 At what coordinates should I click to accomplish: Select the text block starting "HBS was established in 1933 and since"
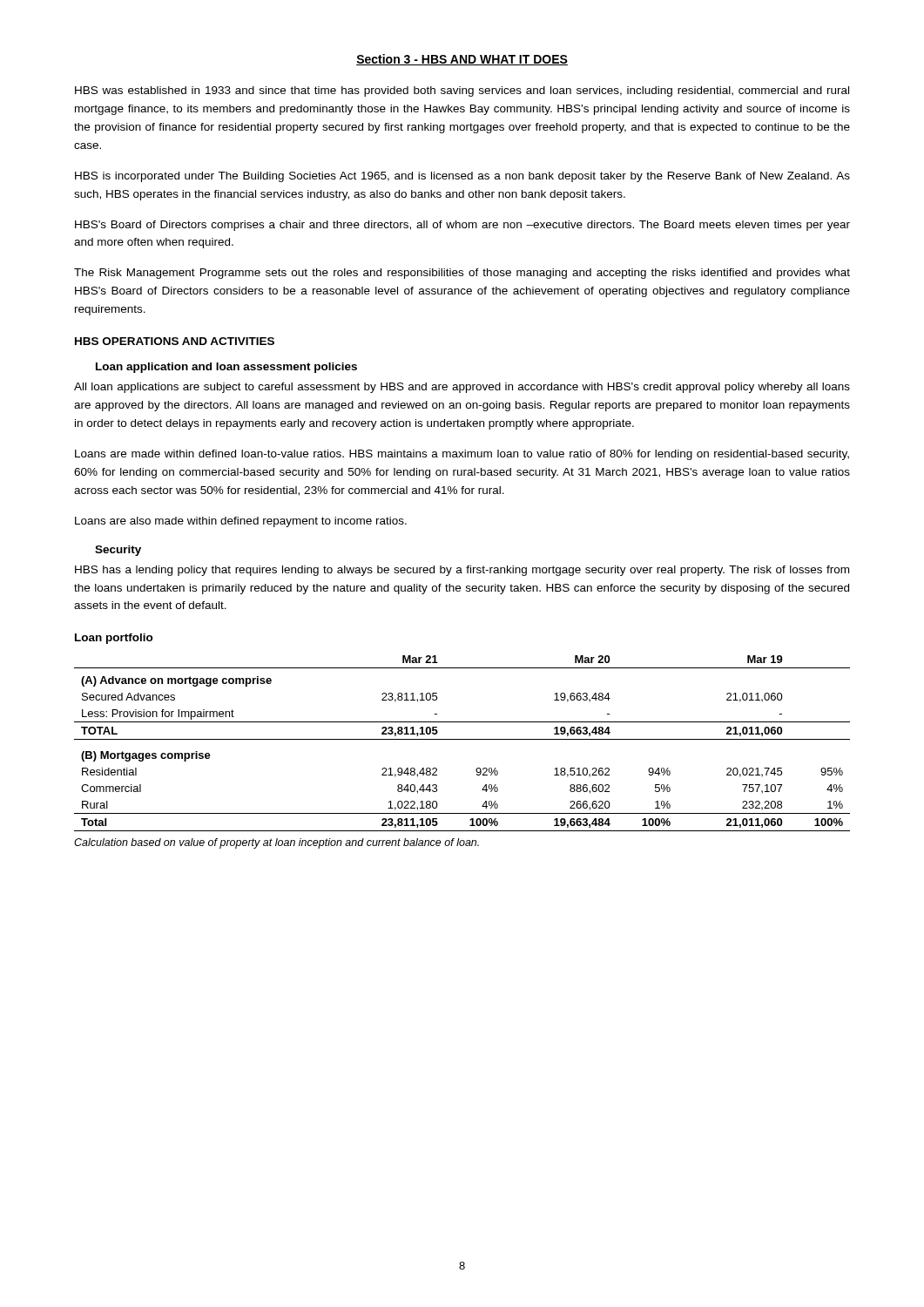coord(462,117)
